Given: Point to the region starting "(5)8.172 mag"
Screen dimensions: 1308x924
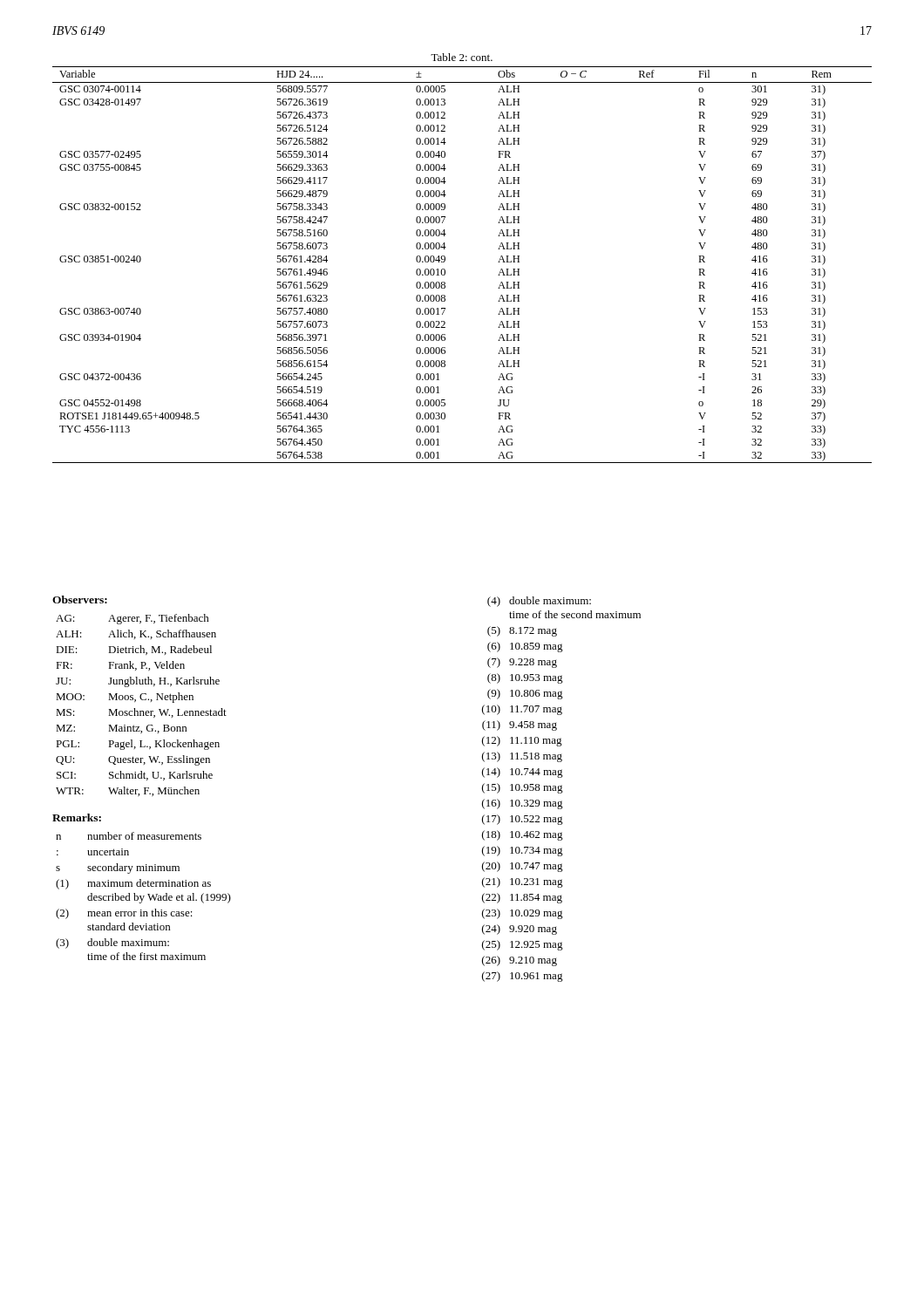Looking at the screenshot, I should [x=554, y=630].
